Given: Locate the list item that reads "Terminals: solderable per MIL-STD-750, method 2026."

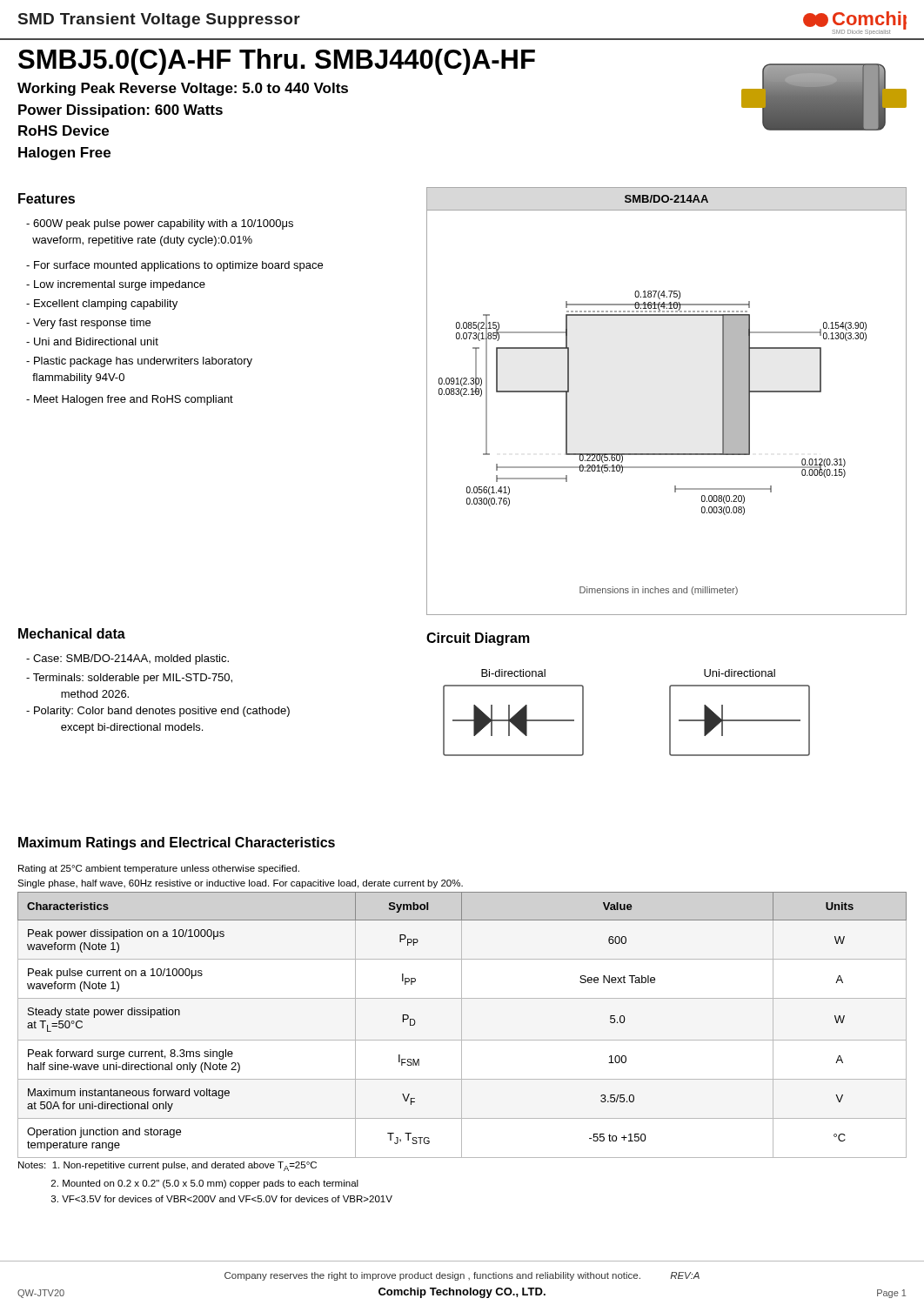Looking at the screenshot, I should tap(130, 686).
